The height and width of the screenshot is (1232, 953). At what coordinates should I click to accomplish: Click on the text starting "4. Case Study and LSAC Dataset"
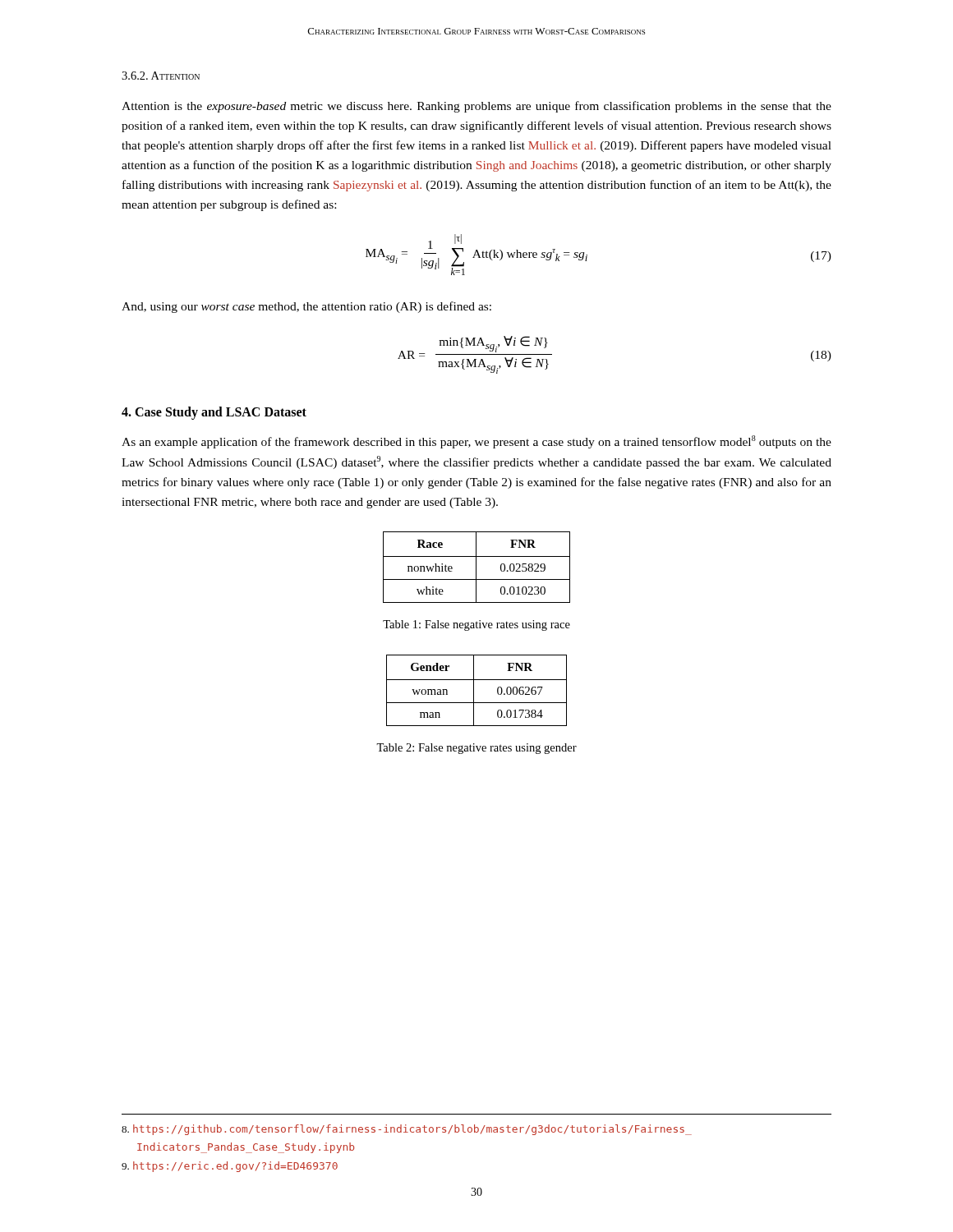point(214,413)
